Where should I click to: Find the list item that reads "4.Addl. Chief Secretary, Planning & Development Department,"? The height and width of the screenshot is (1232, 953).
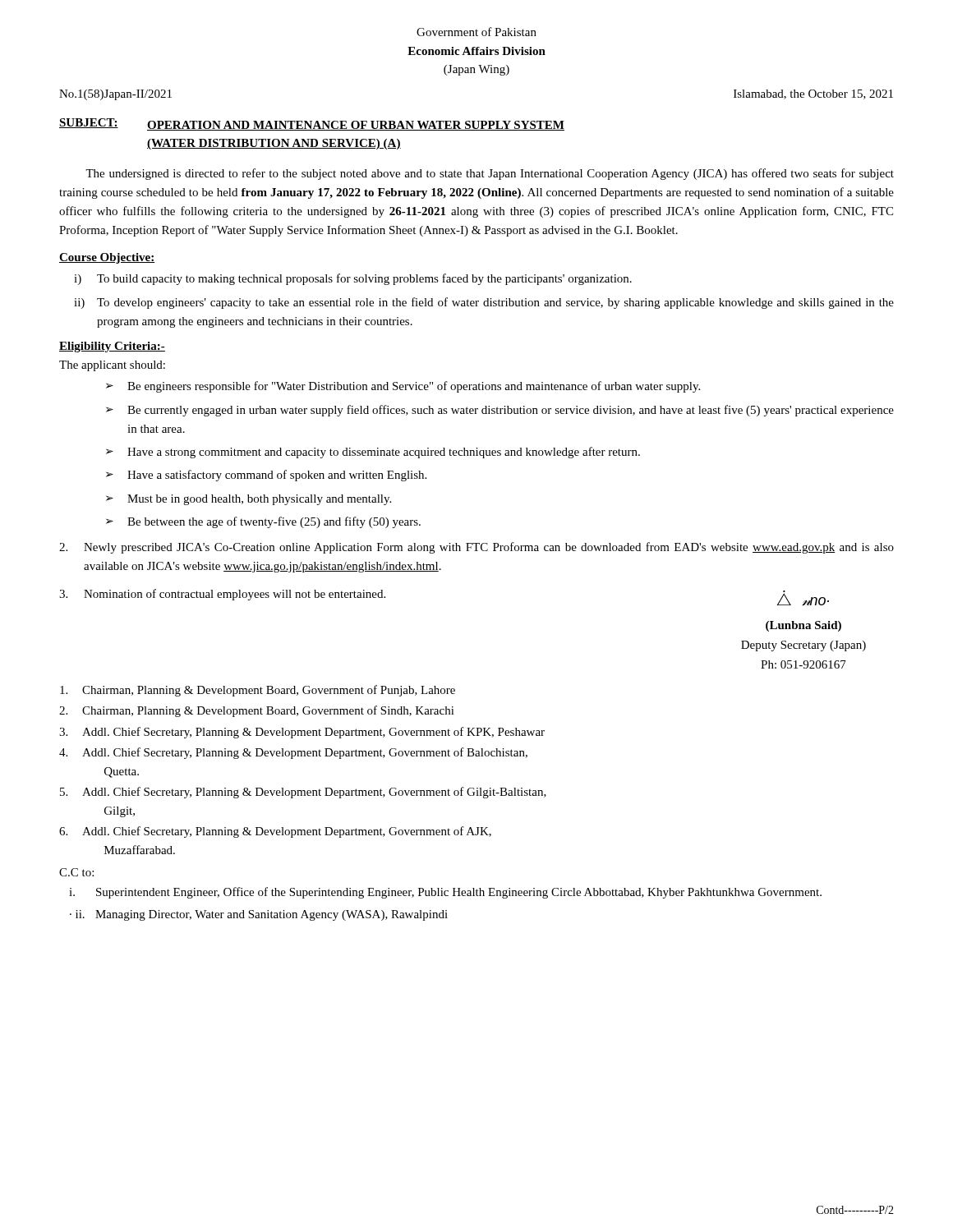pos(294,762)
